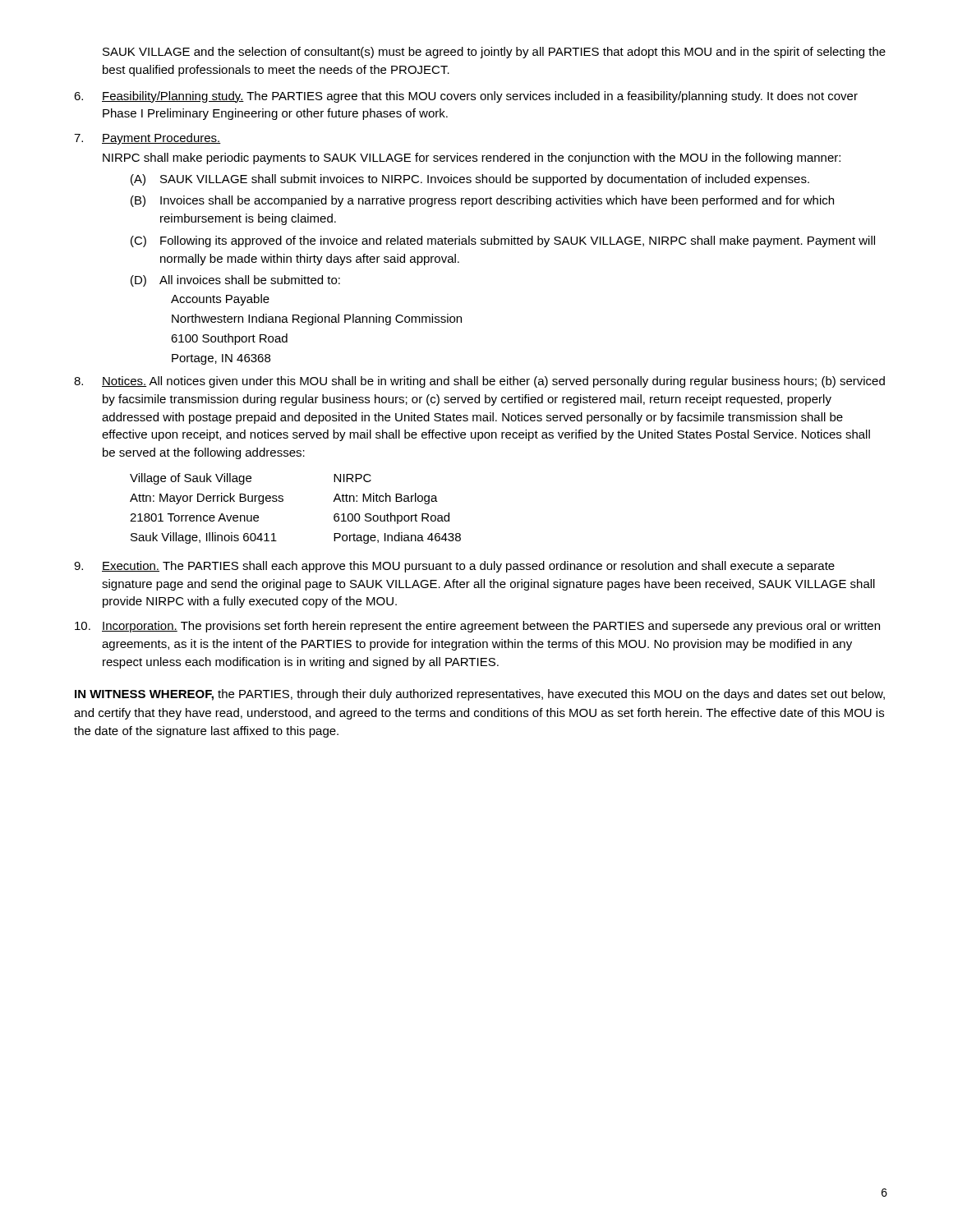Viewport: 953px width, 1232px height.
Task: Click on the list item that reads "6. Feasibility/Planning study. The PARTIES agree"
Action: [481, 104]
